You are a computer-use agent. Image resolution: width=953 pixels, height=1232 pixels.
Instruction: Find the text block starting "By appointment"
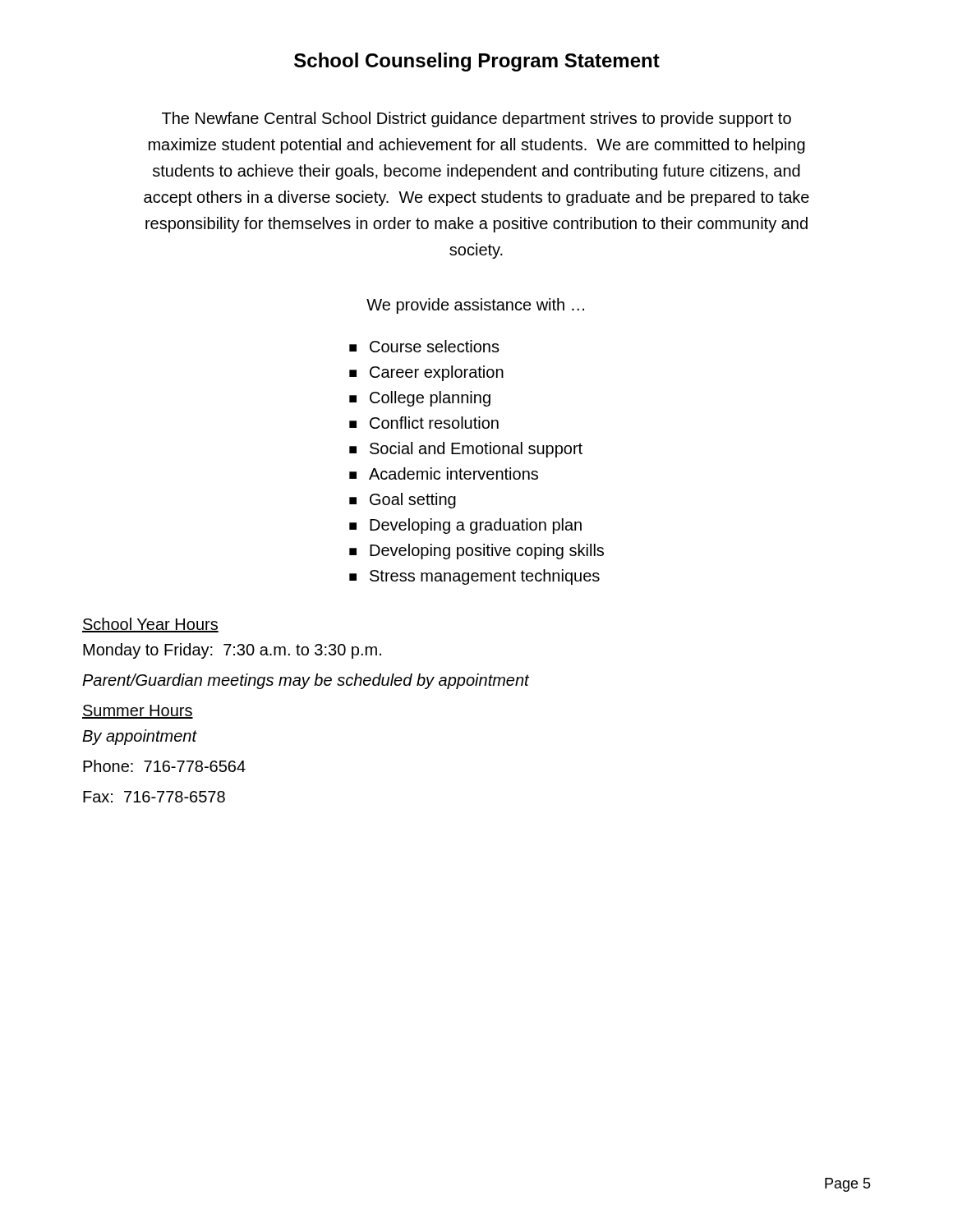(x=139, y=736)
